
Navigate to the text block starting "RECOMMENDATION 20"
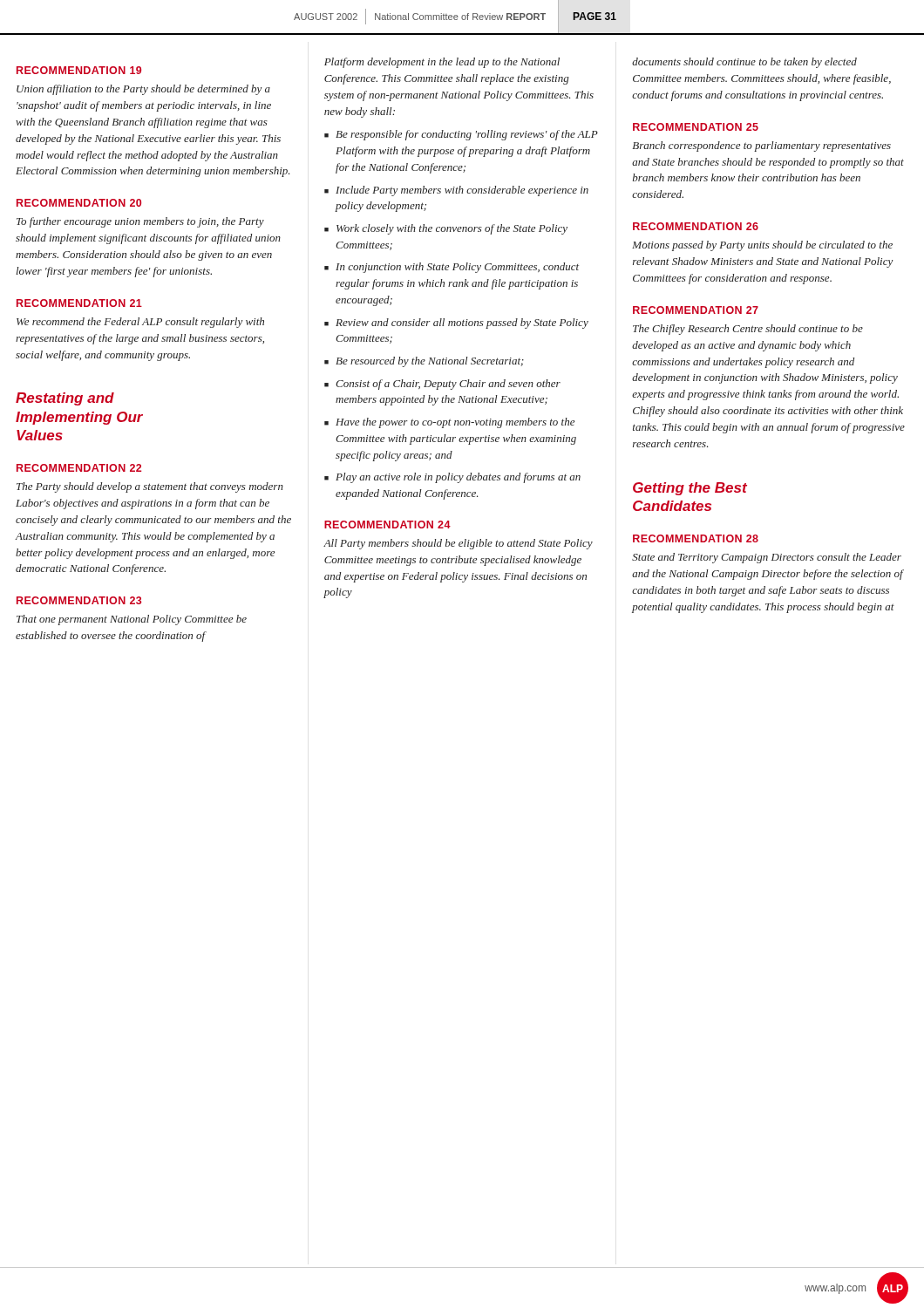[x=79, y=203]
